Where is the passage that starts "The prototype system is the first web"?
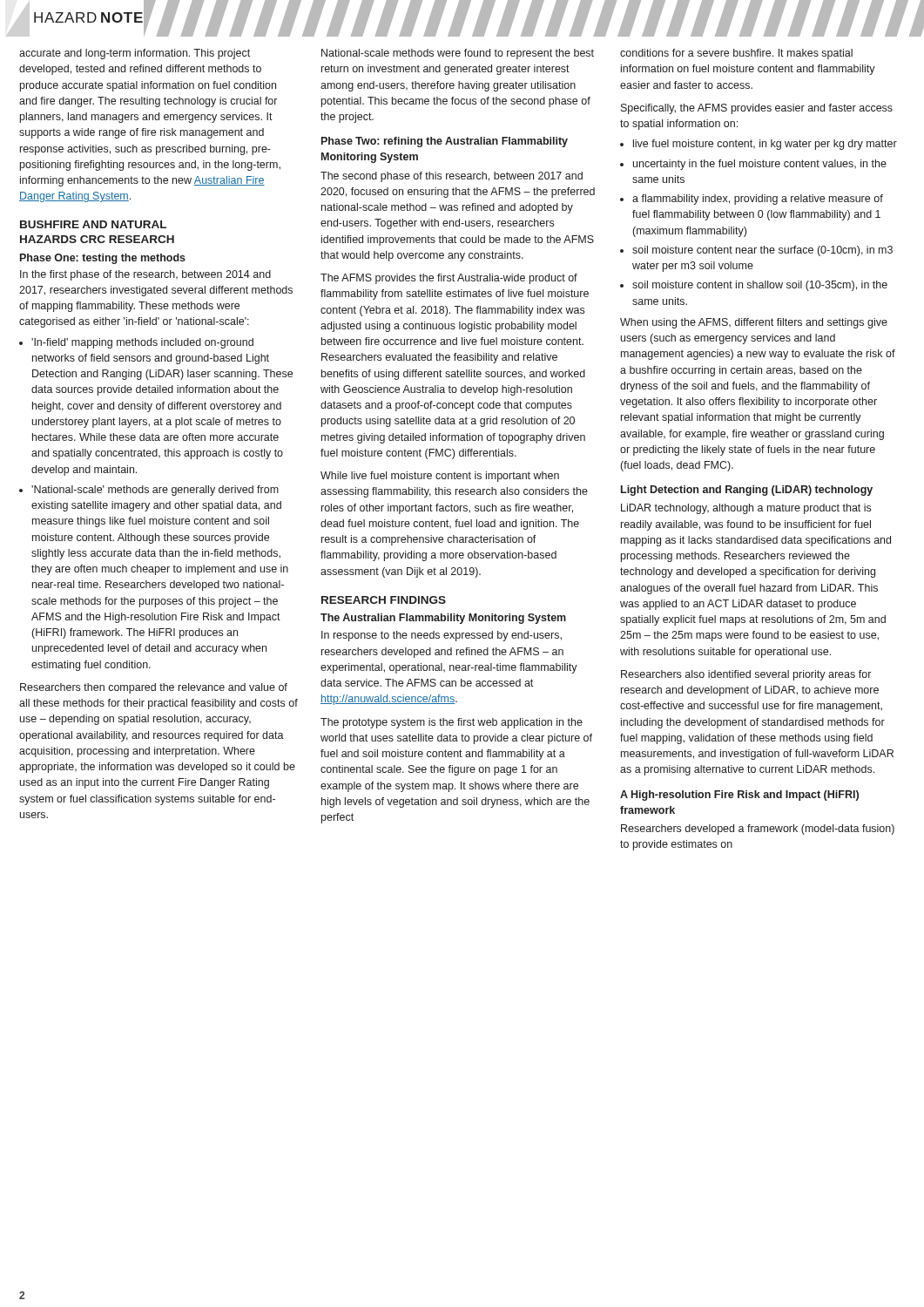The height and width of the screenshot is (1307, 924). coord(456,770)
